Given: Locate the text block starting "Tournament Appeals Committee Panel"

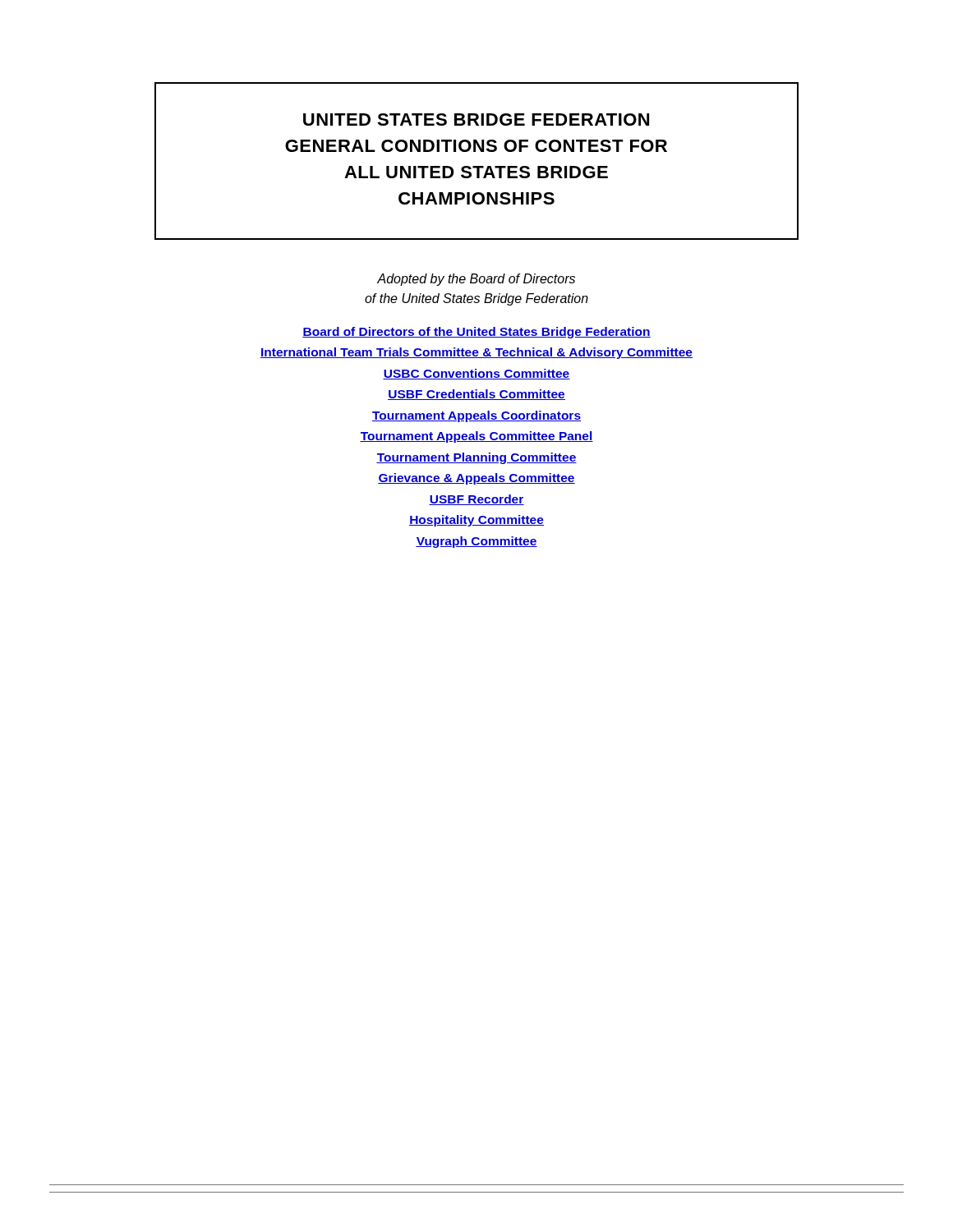Looking at the screenshot, I should (476, 436).
